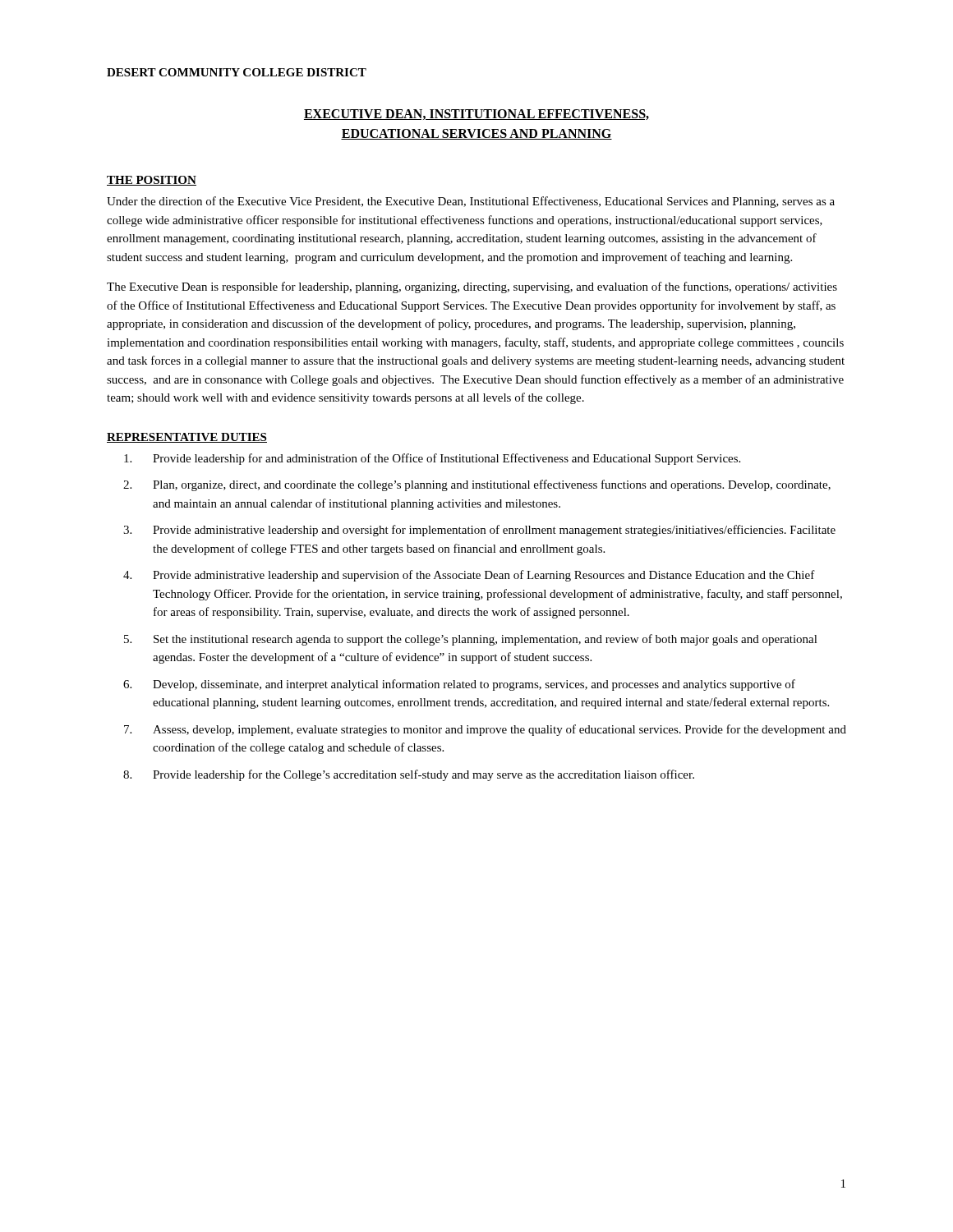The image size is (953, 1232).
Task: Find the block on this page that starts "5. Set the"
Action: point(476,648)
